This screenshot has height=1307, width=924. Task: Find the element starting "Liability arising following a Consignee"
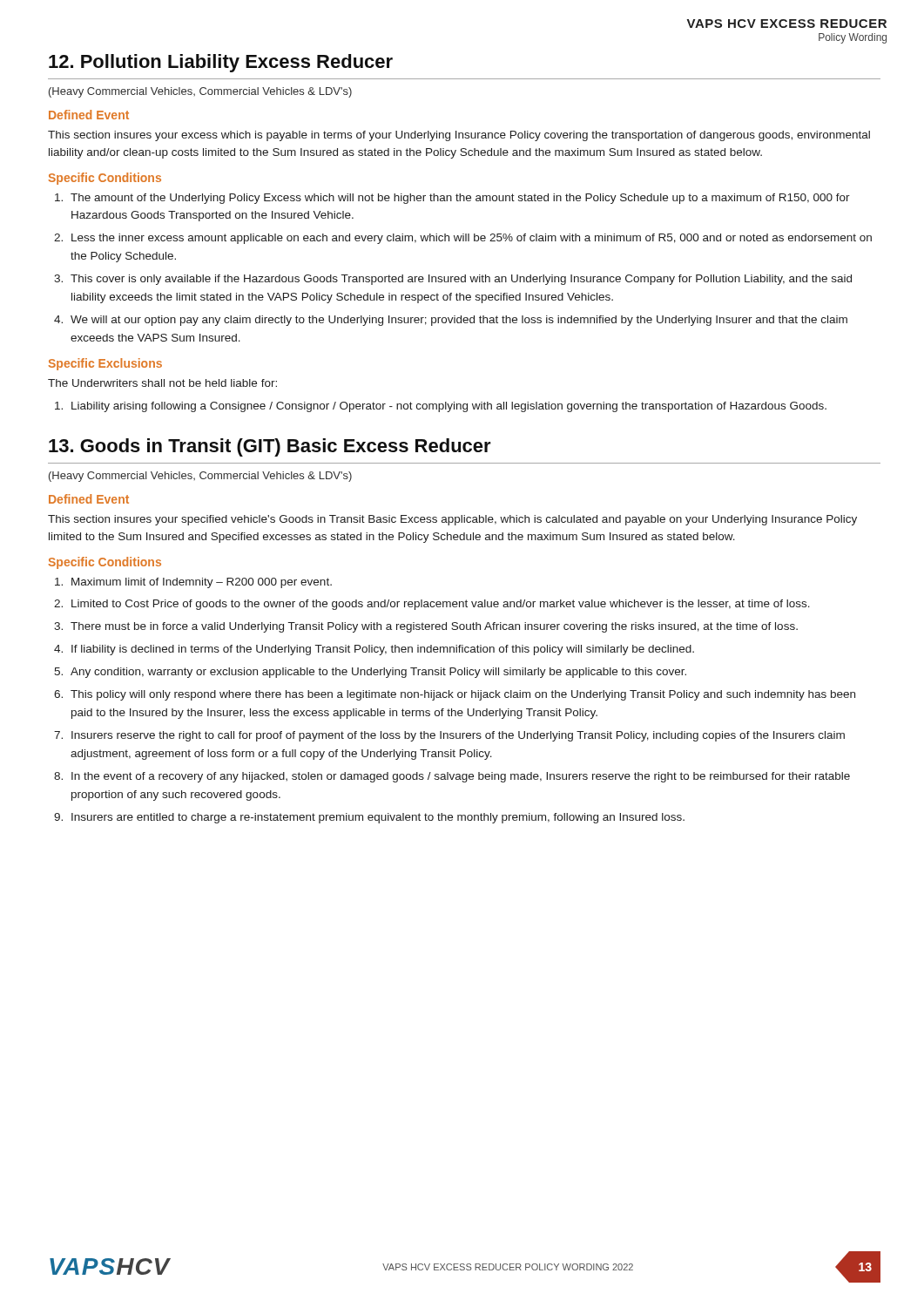click(x=449, y=406)
